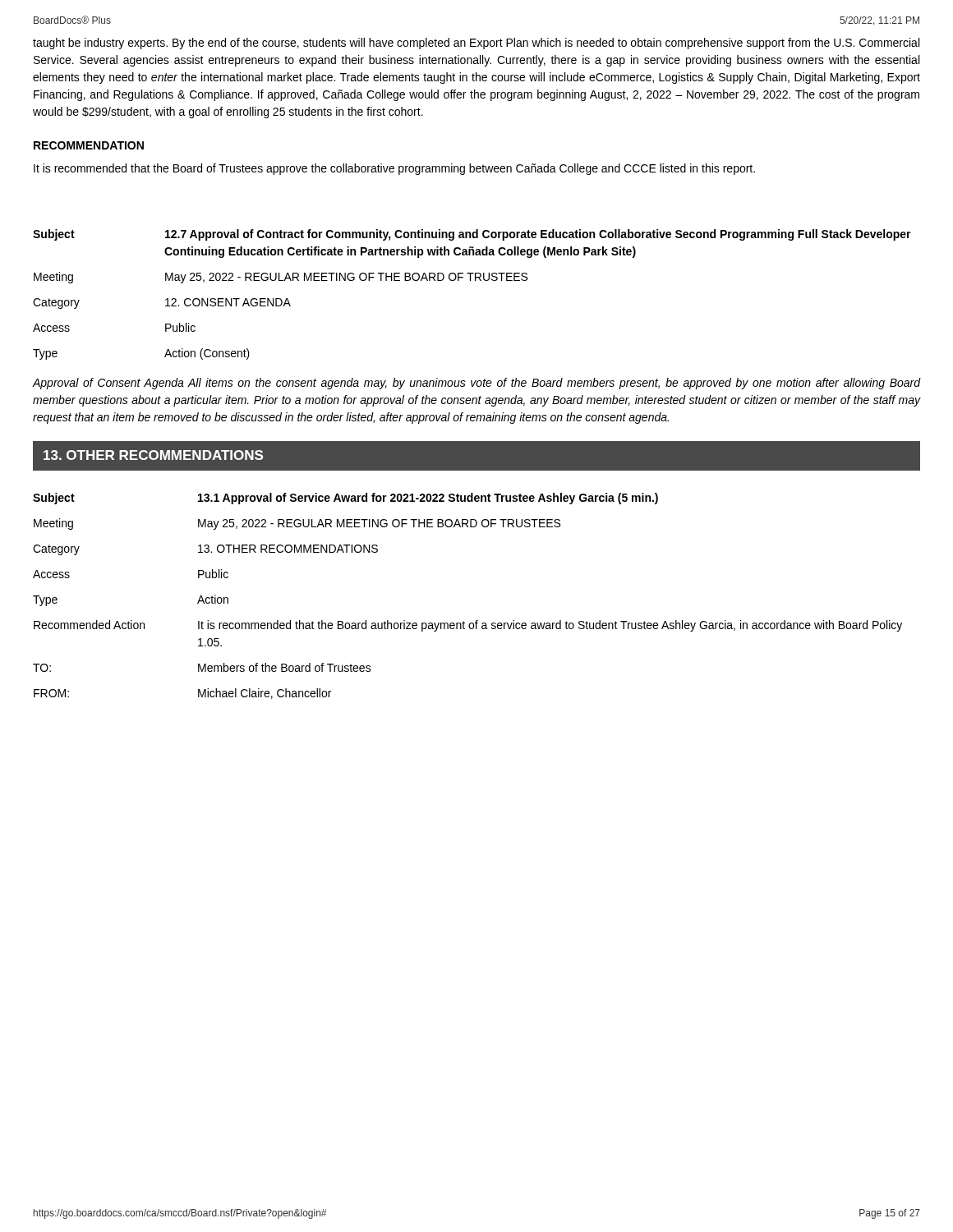Click on the region starting "Approval of Consent Agenda All items on the"
This screenshot has width=953, height=1232.
476,400
